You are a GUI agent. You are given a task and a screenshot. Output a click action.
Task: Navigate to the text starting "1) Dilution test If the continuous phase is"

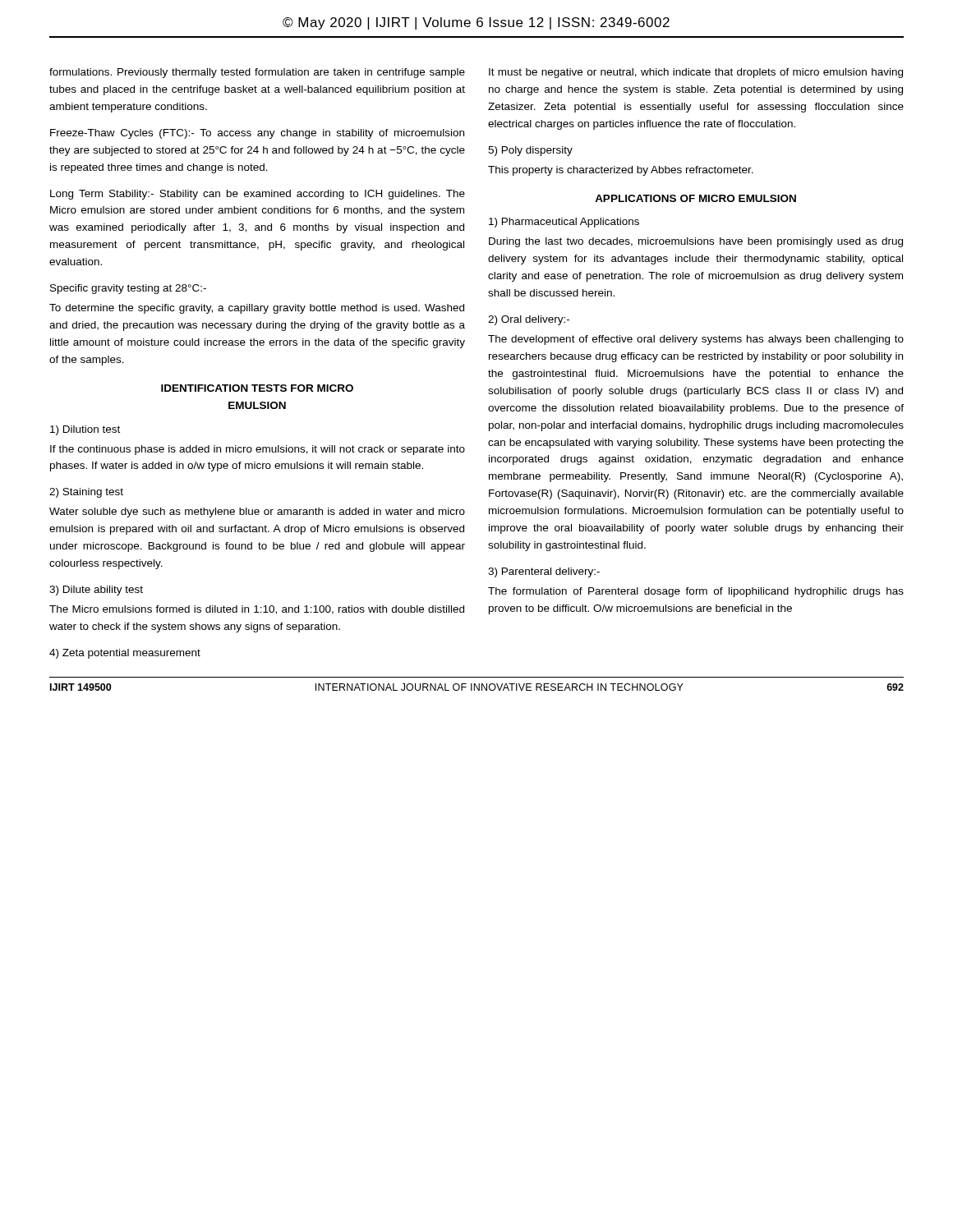point(257,448)
